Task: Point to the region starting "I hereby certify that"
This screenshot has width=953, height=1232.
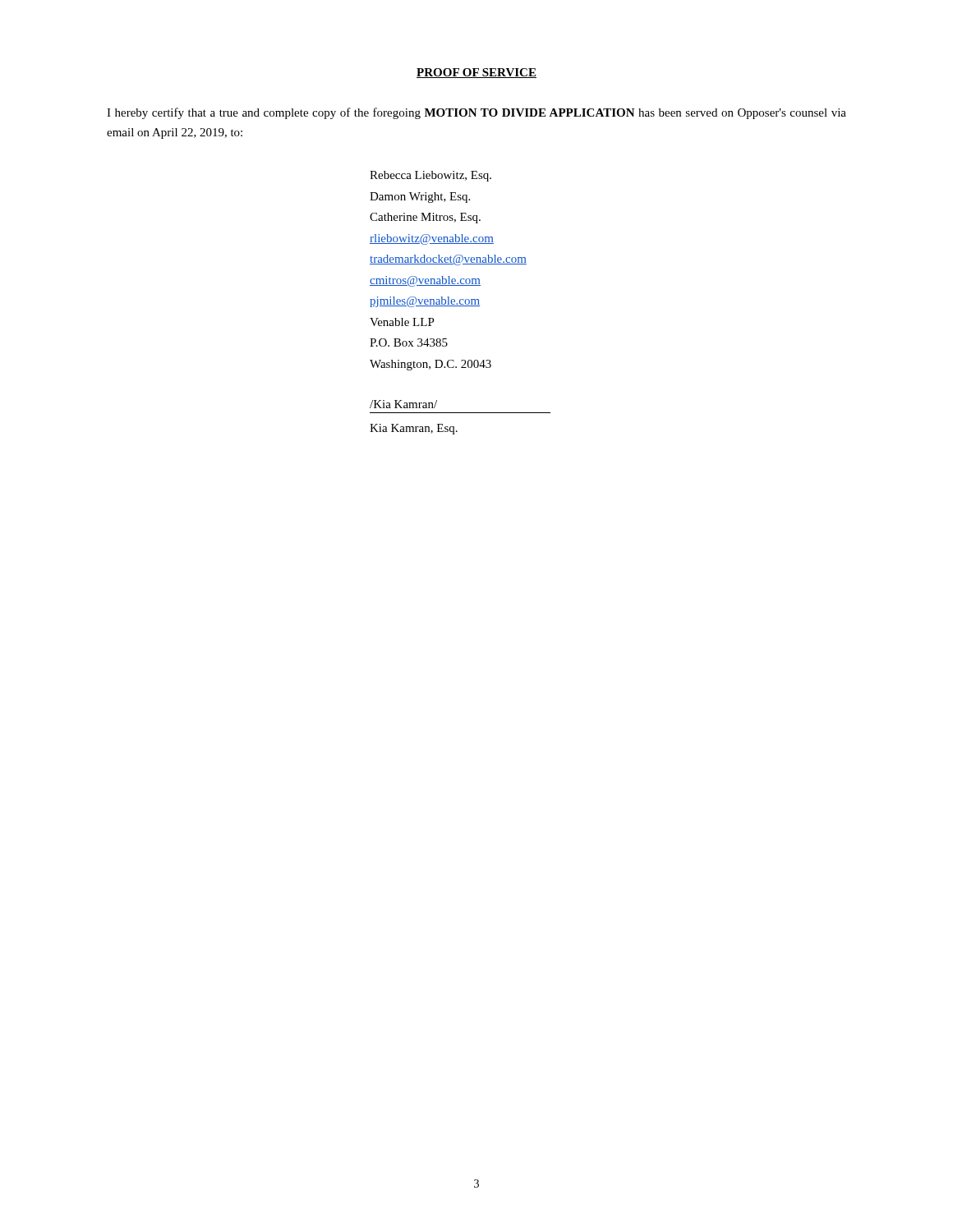Action: tap(476, 122)
